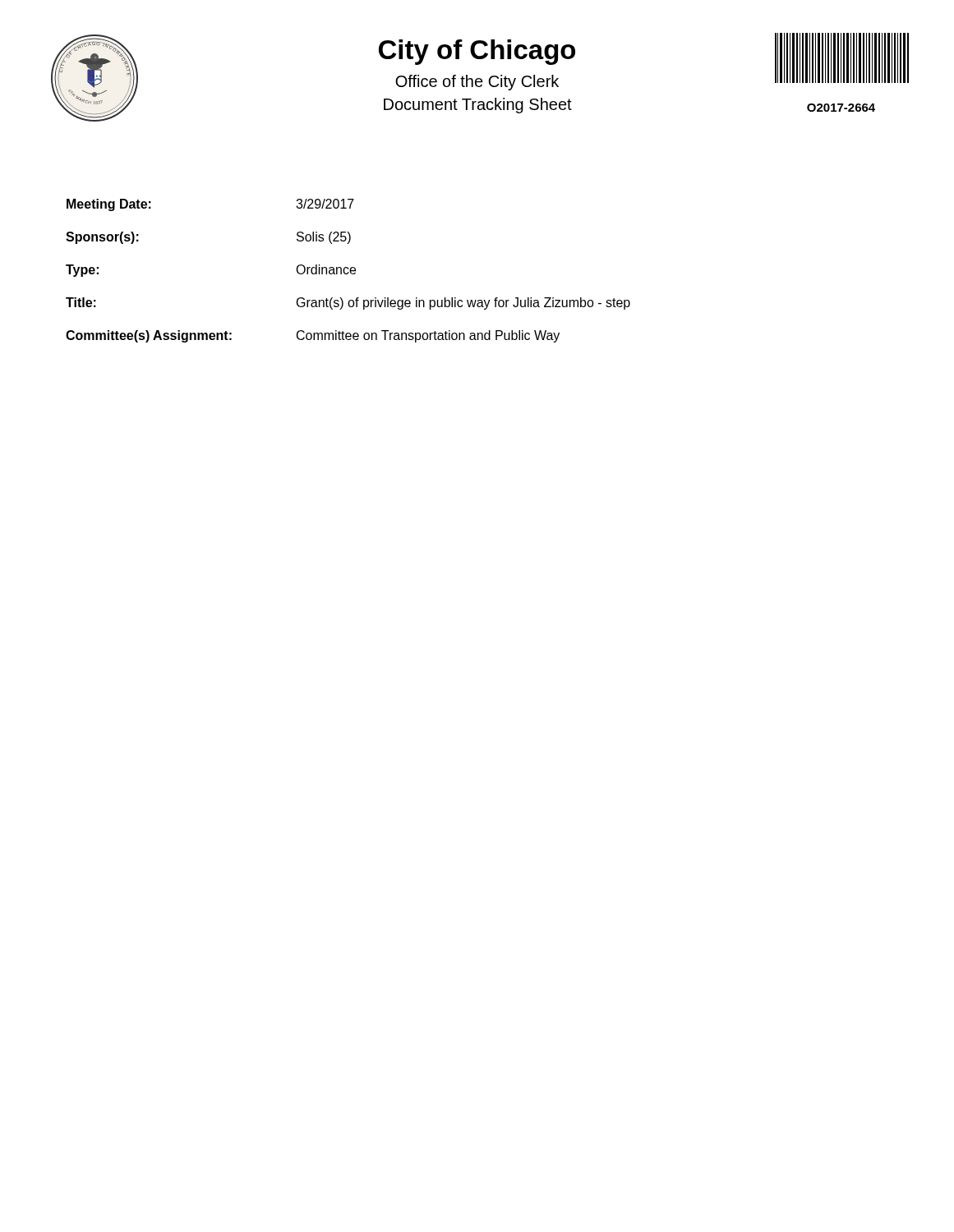Where is the passage that starts "Committee(s) Assignment: Committee on"?
The width and height of the screenshot is (954, 1232).
[313, 336]
